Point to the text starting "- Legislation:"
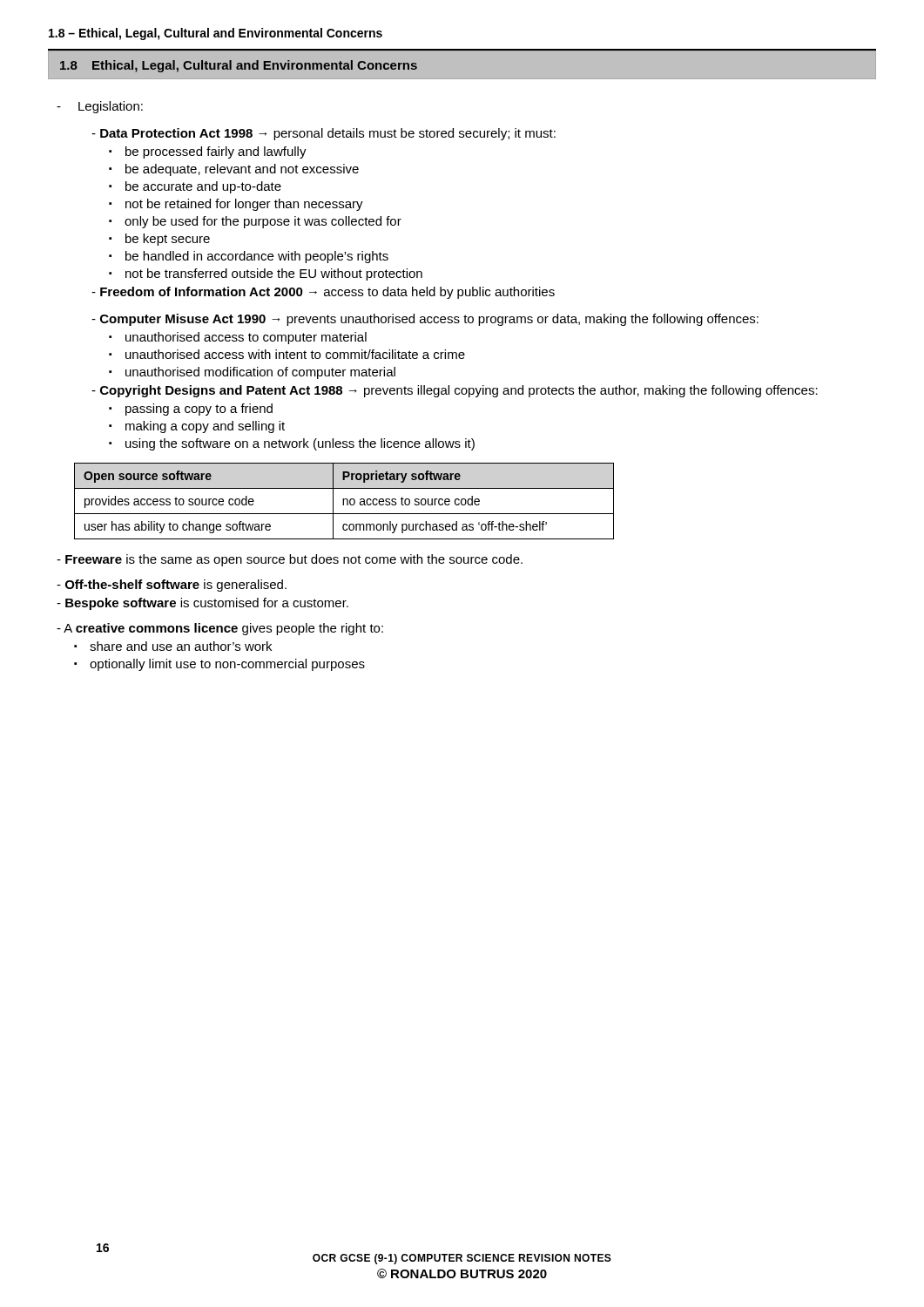This screenshot has width=924, height=1307. pos(100,107)
